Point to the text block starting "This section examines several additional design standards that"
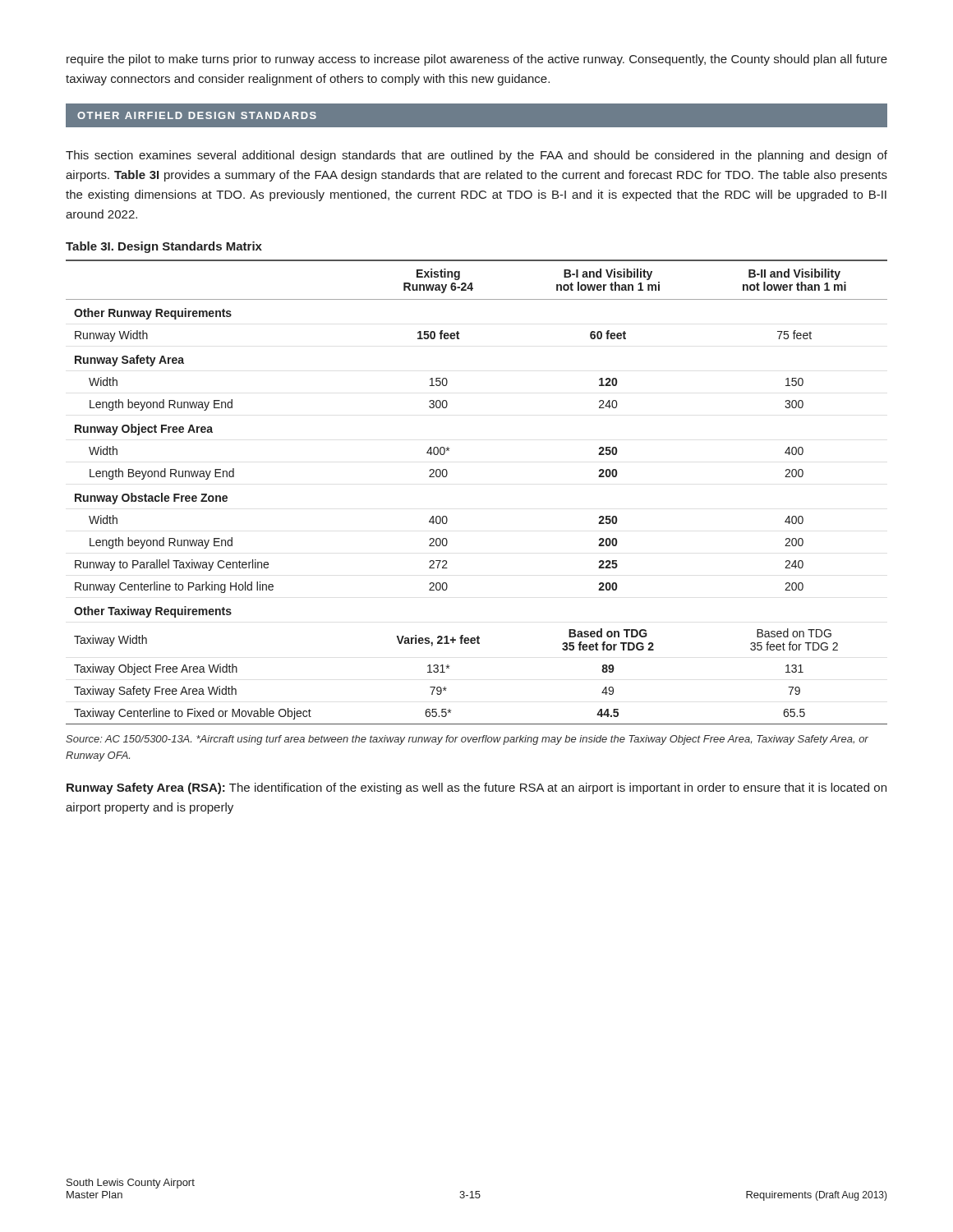This screenshot has width=953, height=1232. click(476, 184)
